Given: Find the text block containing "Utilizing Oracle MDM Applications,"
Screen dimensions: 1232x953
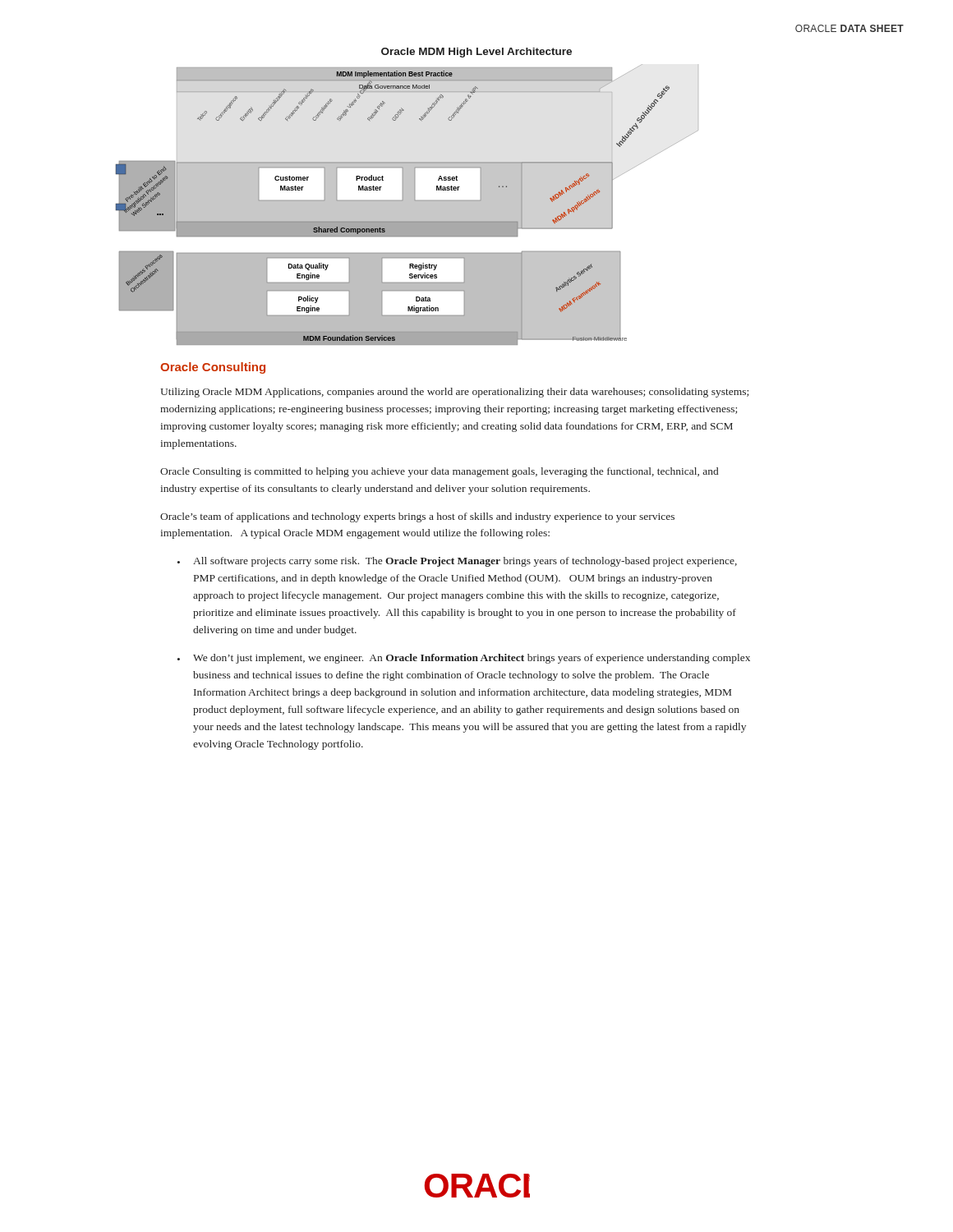Looking at the screenshot, I should pyautogui.click(x=455, y=417).
